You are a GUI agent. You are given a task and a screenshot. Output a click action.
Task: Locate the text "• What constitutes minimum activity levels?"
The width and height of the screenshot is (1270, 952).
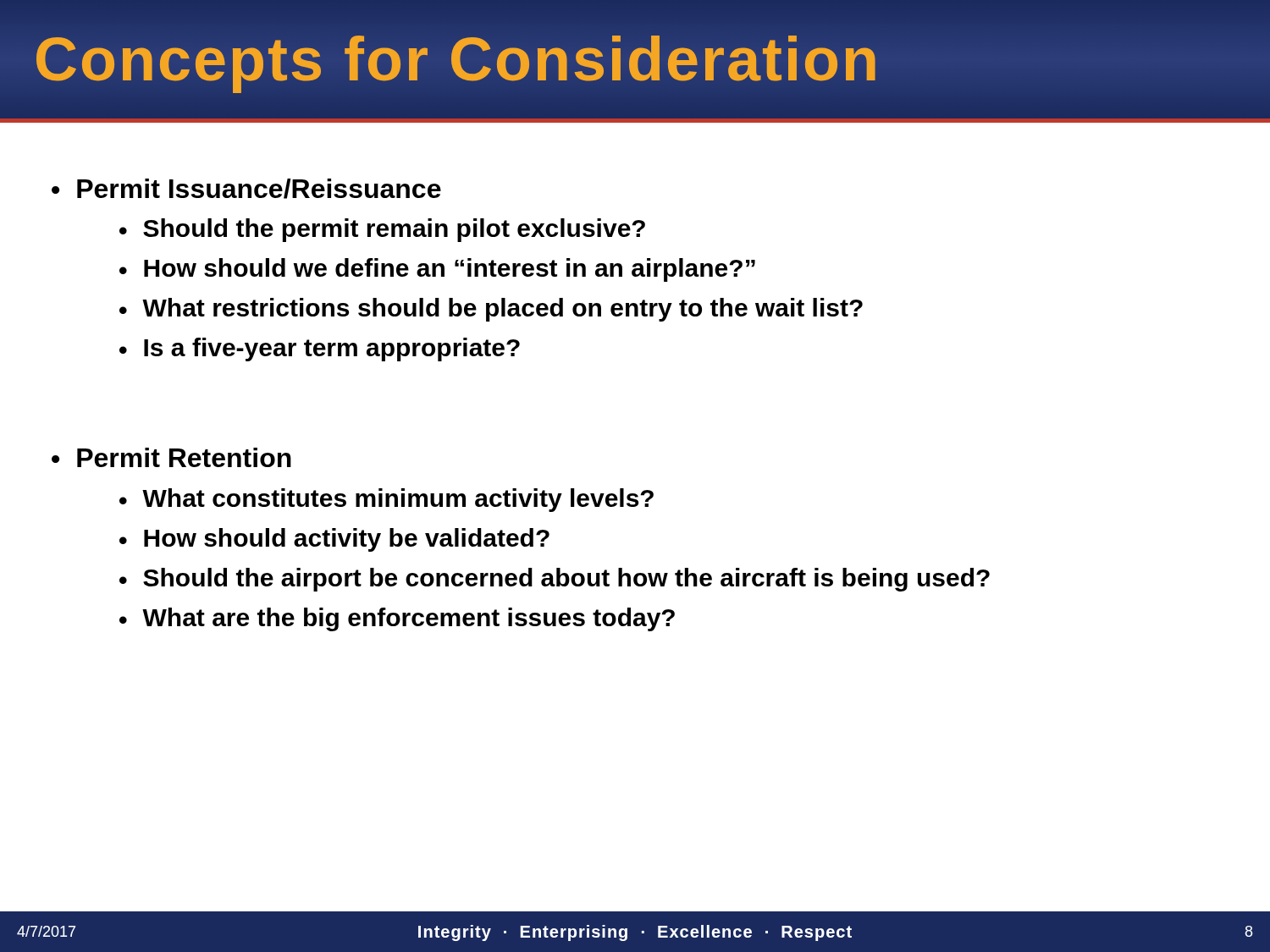point(387,500)
